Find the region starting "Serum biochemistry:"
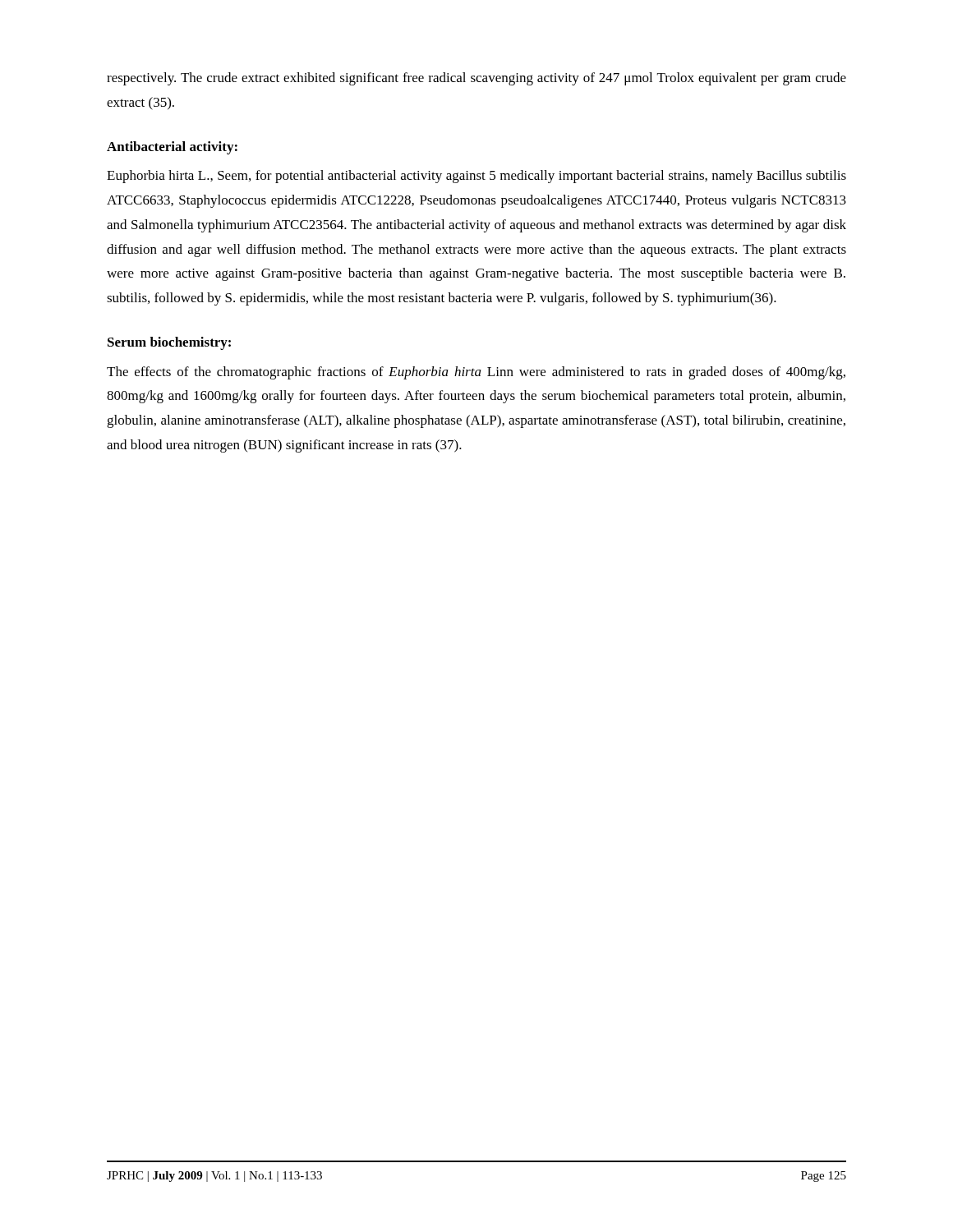This screenshot has width=953, height=1232. pos(169,342)
